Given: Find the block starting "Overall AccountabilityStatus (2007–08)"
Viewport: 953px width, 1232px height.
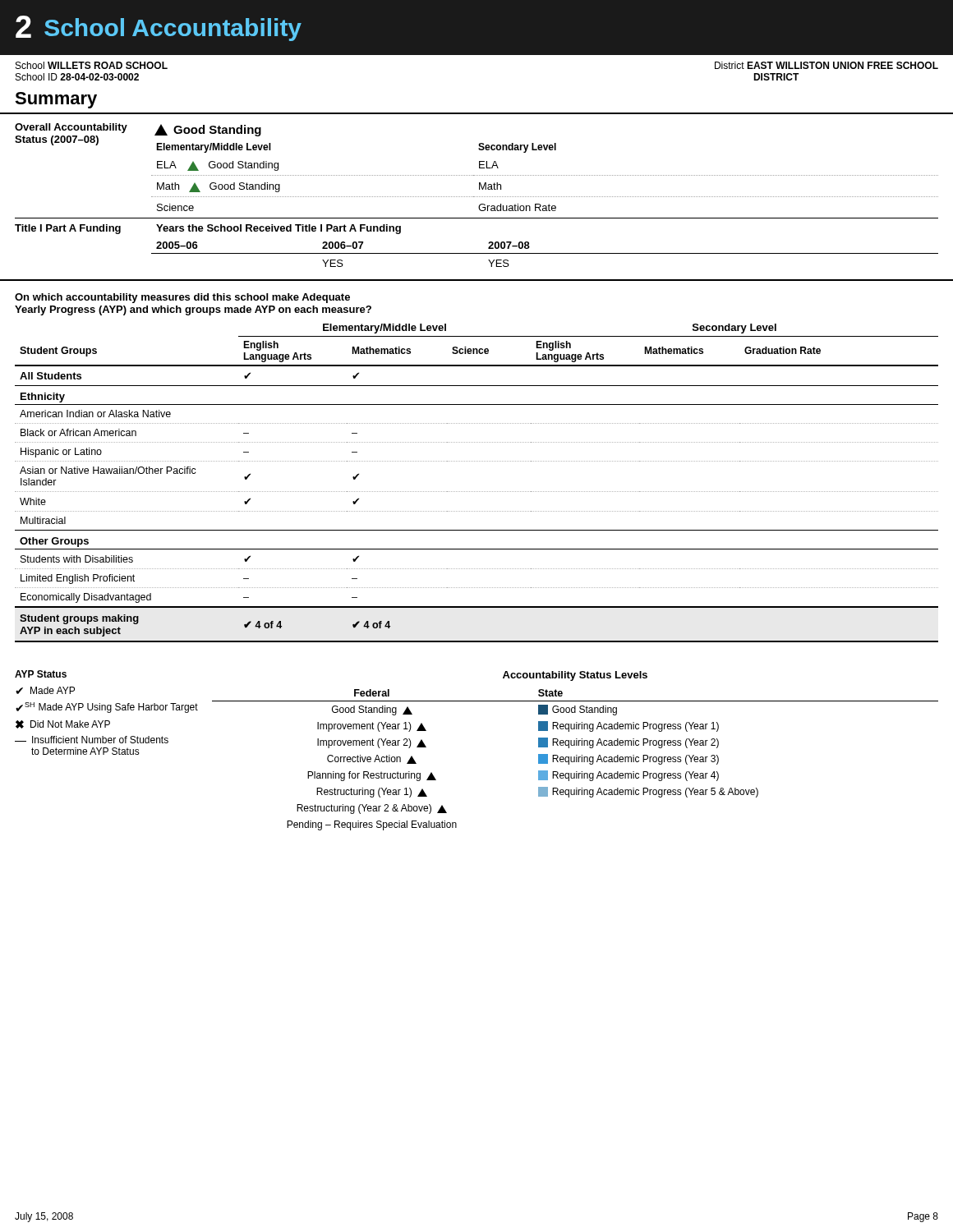Looking at the screenshot, I should point(71,133).
